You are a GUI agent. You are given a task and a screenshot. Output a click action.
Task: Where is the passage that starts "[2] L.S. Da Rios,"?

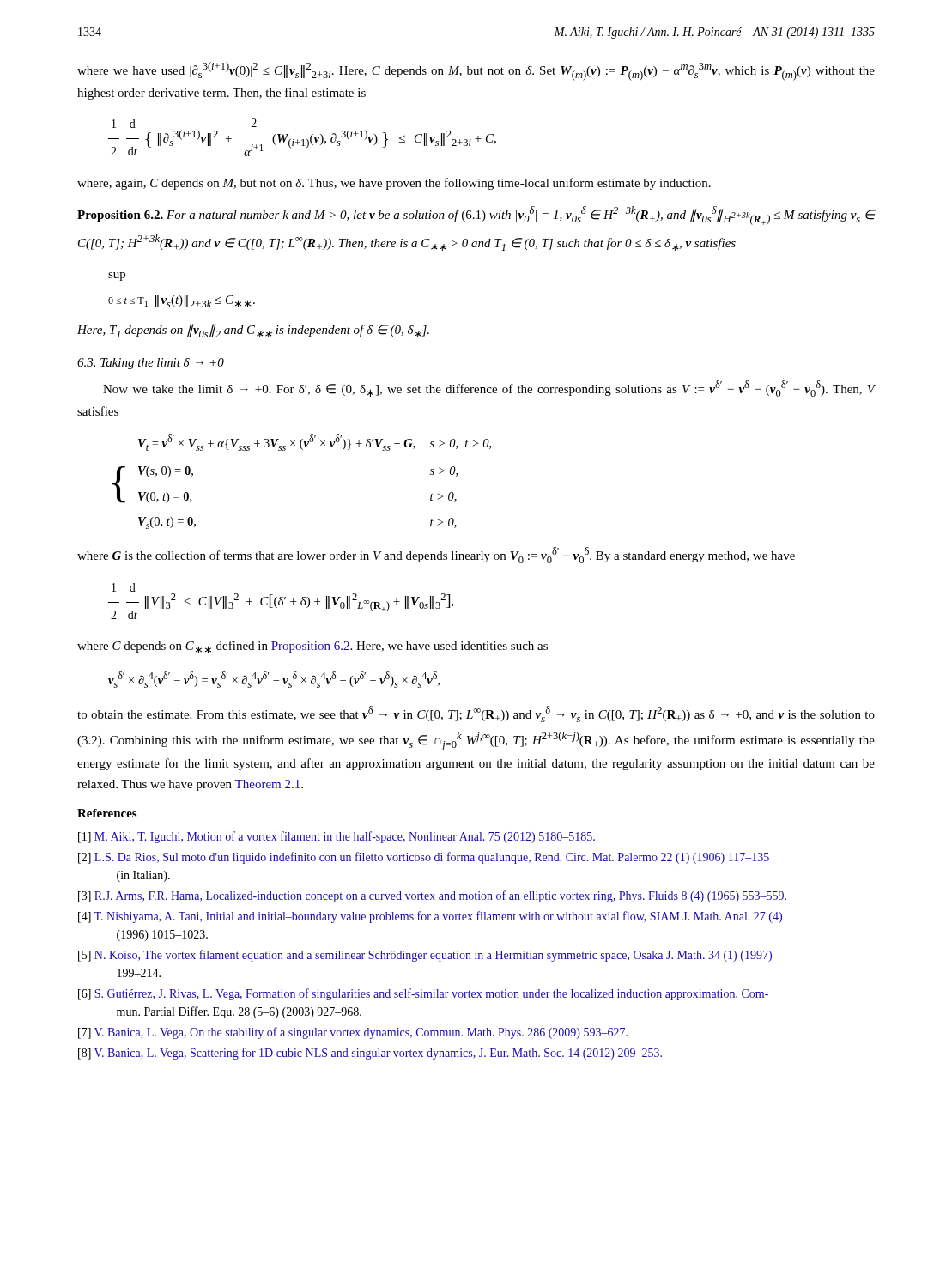(423, 866)
